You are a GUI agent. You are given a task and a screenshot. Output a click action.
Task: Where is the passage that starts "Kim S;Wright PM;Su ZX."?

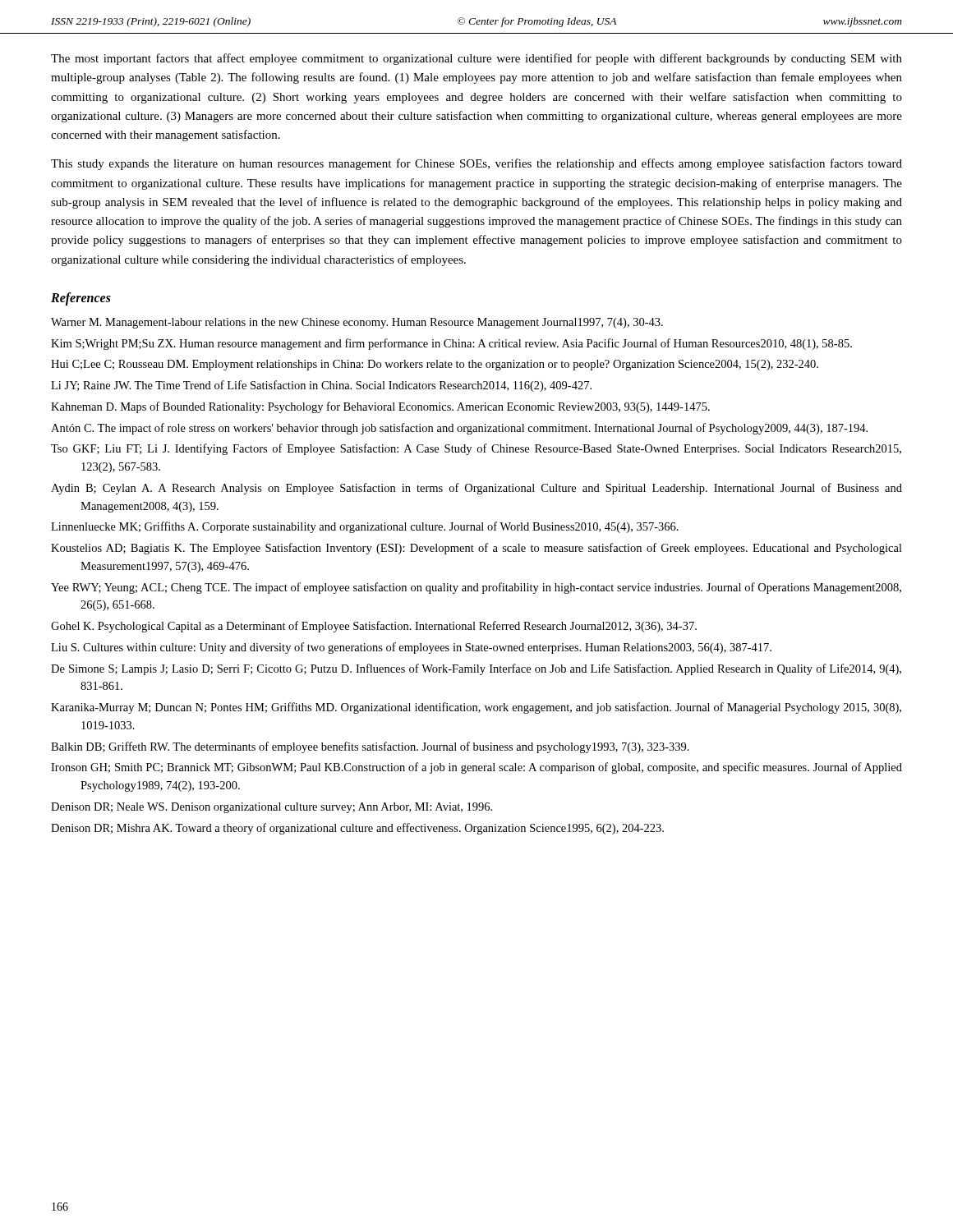pyautogui.click(x=452, y=343)
